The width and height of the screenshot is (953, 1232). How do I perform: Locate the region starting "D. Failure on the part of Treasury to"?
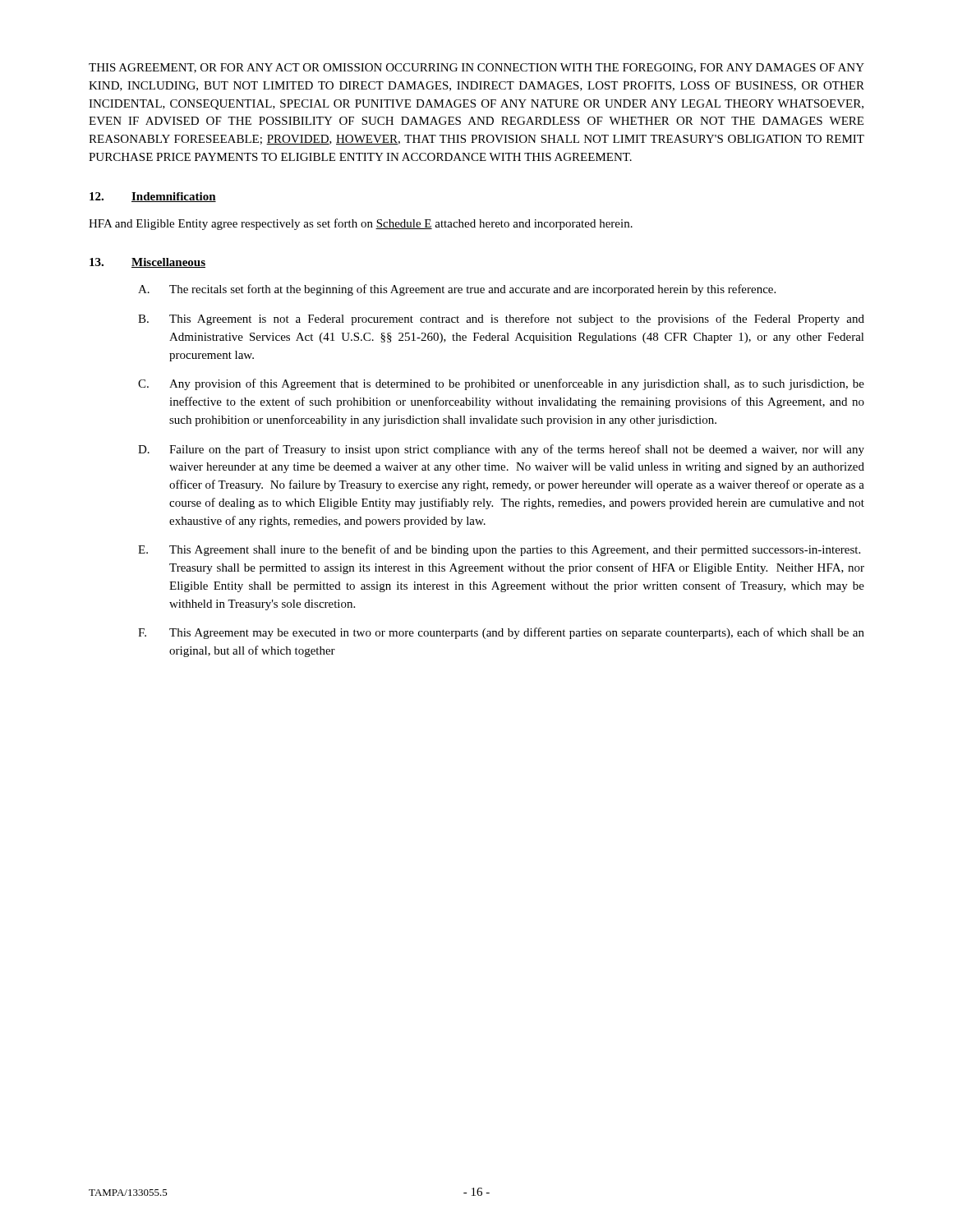tap(501, 485)
